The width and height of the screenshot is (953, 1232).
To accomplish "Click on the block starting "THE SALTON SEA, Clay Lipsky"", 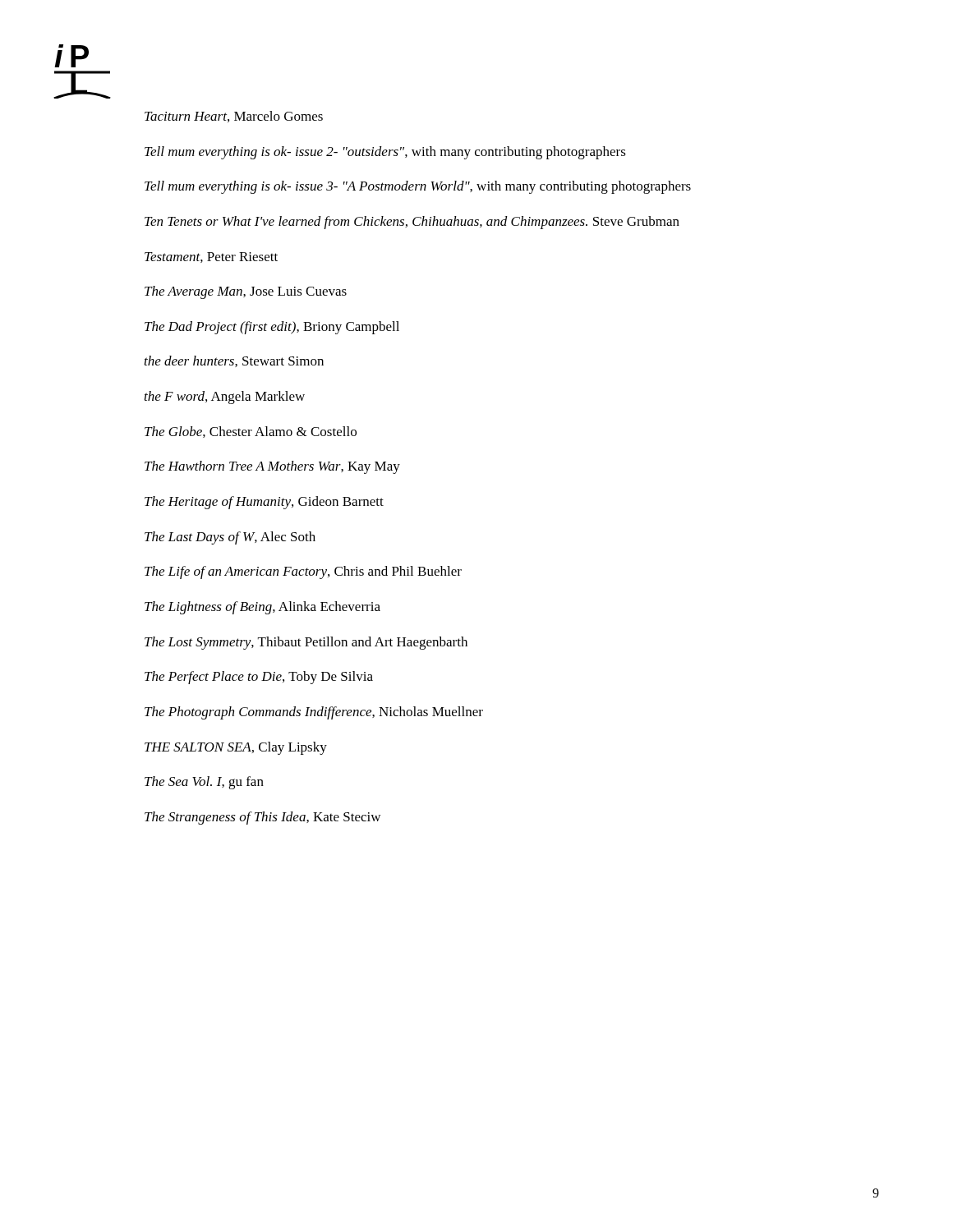I will pos(235,747).
